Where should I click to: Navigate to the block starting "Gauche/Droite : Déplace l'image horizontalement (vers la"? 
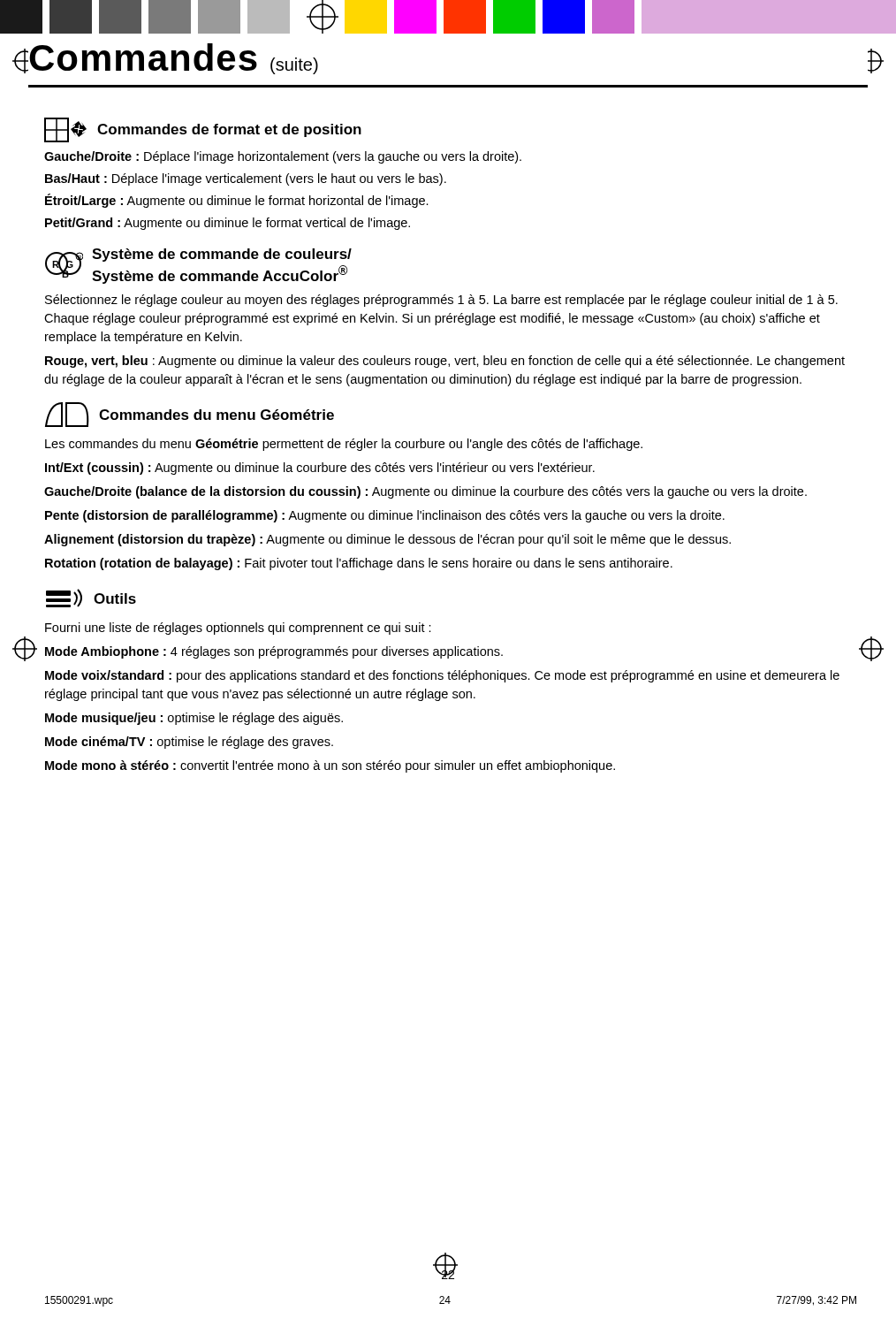tap(451, 190)
